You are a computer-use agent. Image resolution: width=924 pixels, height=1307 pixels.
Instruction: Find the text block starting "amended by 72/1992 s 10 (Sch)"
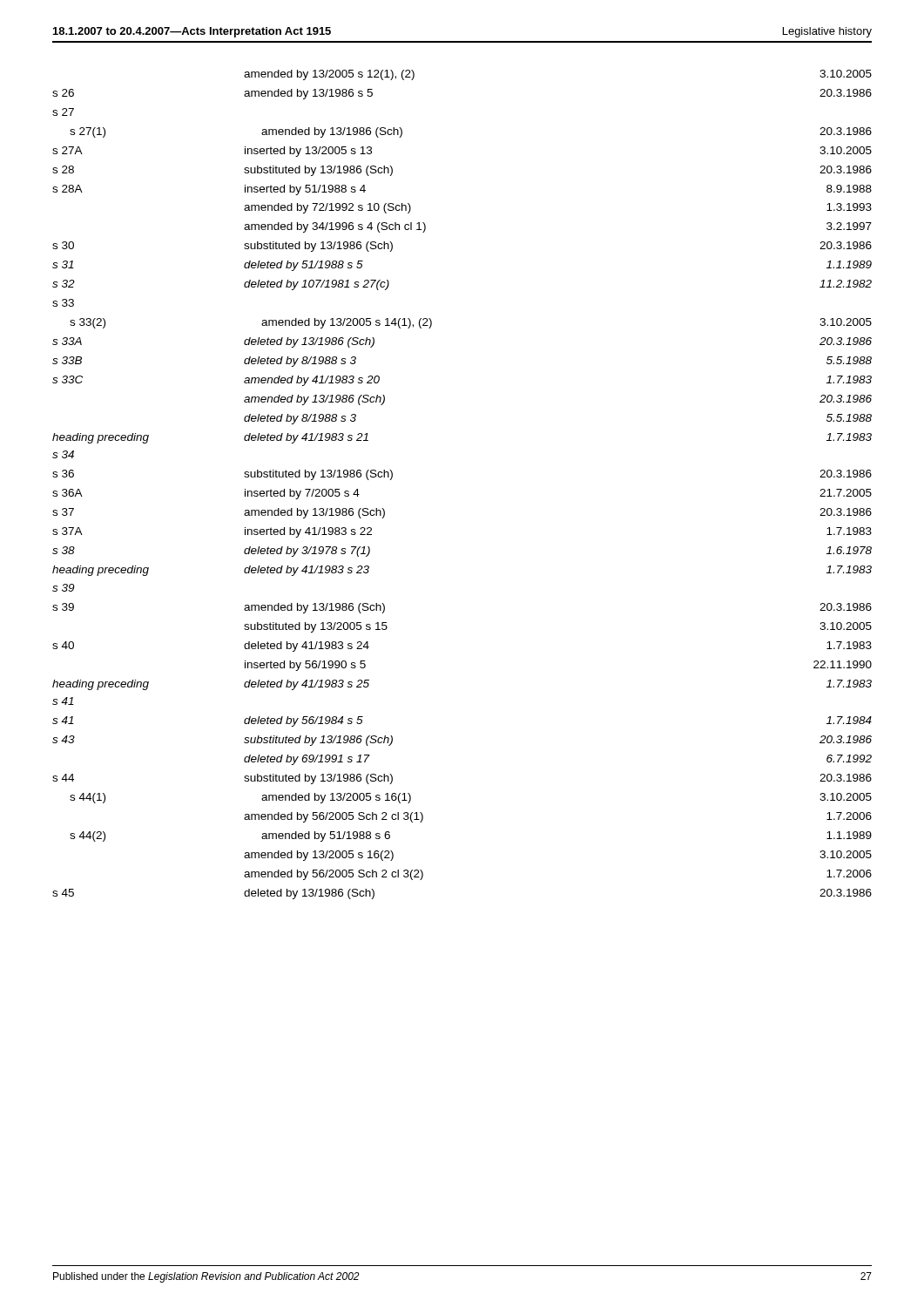(326, 208)
